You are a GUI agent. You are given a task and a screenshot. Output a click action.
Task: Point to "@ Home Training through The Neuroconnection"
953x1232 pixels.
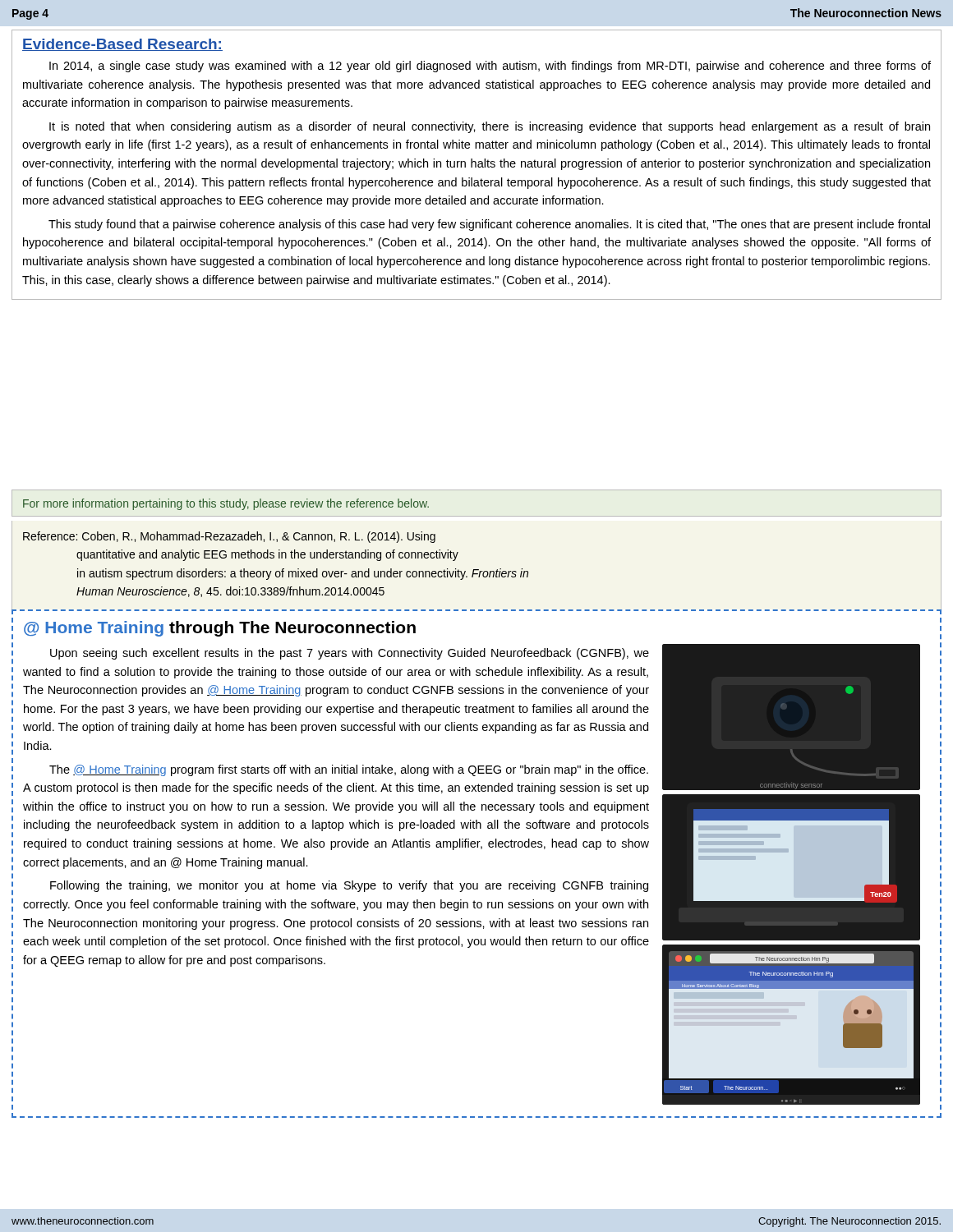pyautogui.click(x=220, y=627)
